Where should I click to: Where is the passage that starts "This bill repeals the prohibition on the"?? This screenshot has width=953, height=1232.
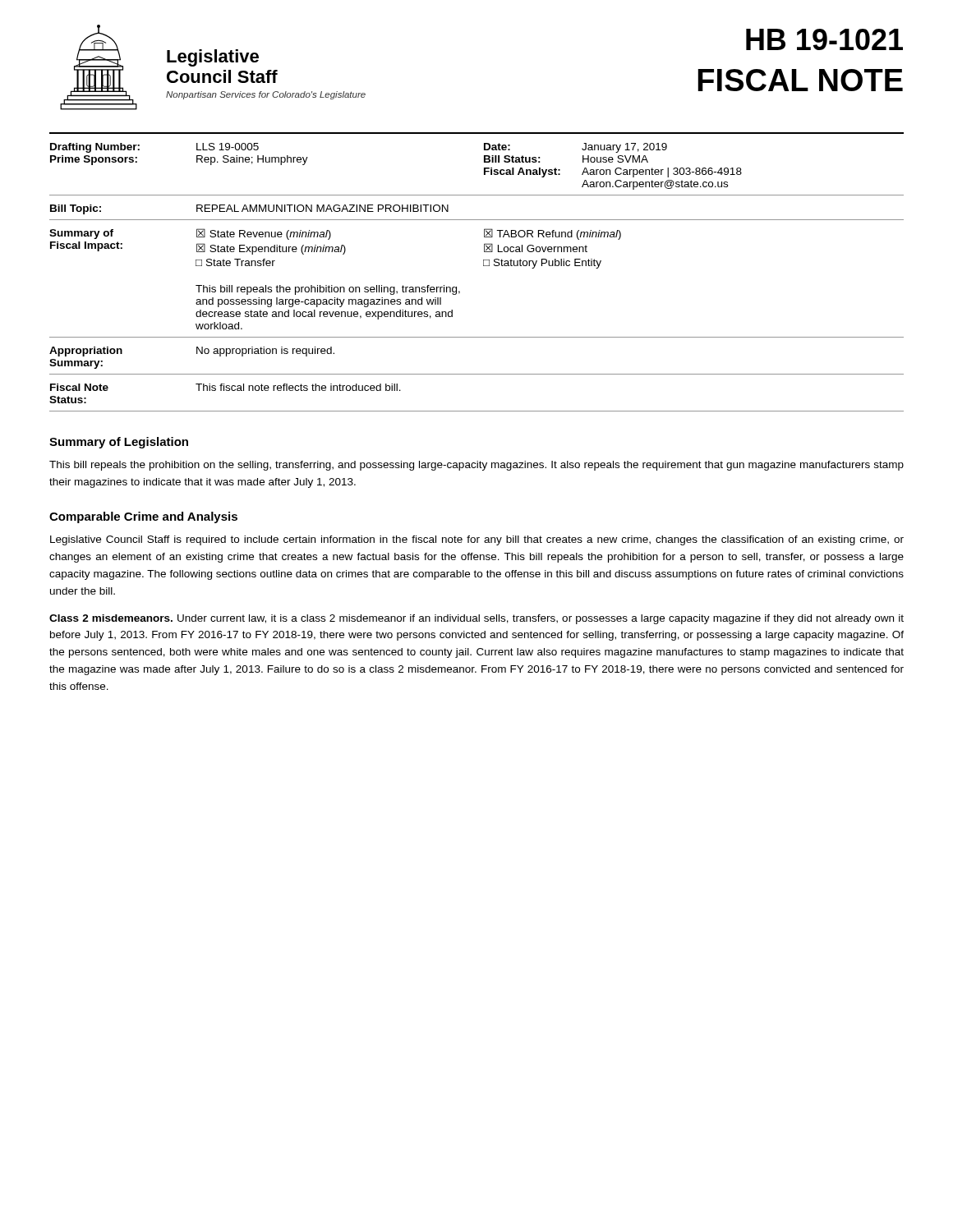pos(476,473)
